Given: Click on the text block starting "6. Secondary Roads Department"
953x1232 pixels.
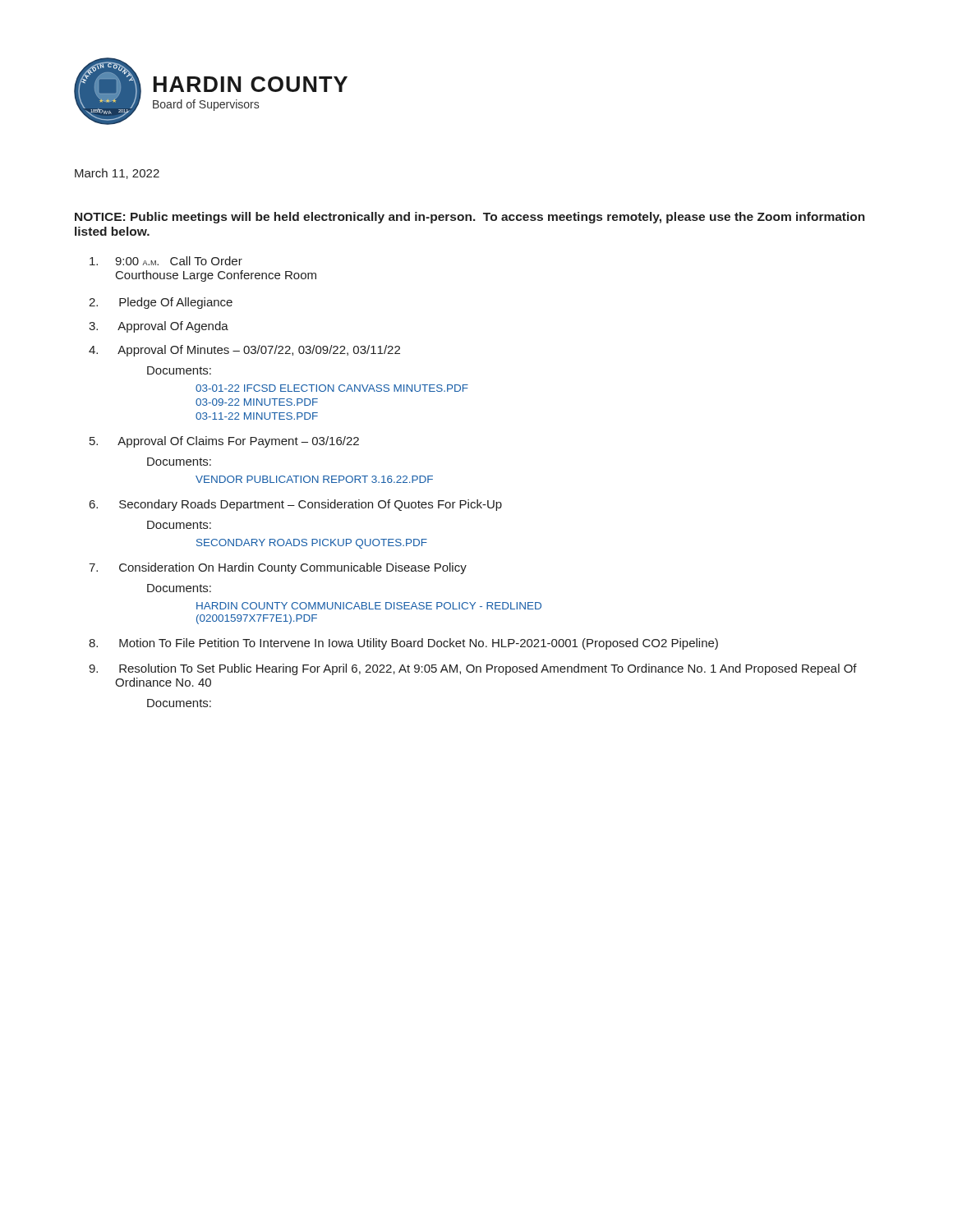Looking at the screenshot, I should pyautogui.click(x=288, y=504).
